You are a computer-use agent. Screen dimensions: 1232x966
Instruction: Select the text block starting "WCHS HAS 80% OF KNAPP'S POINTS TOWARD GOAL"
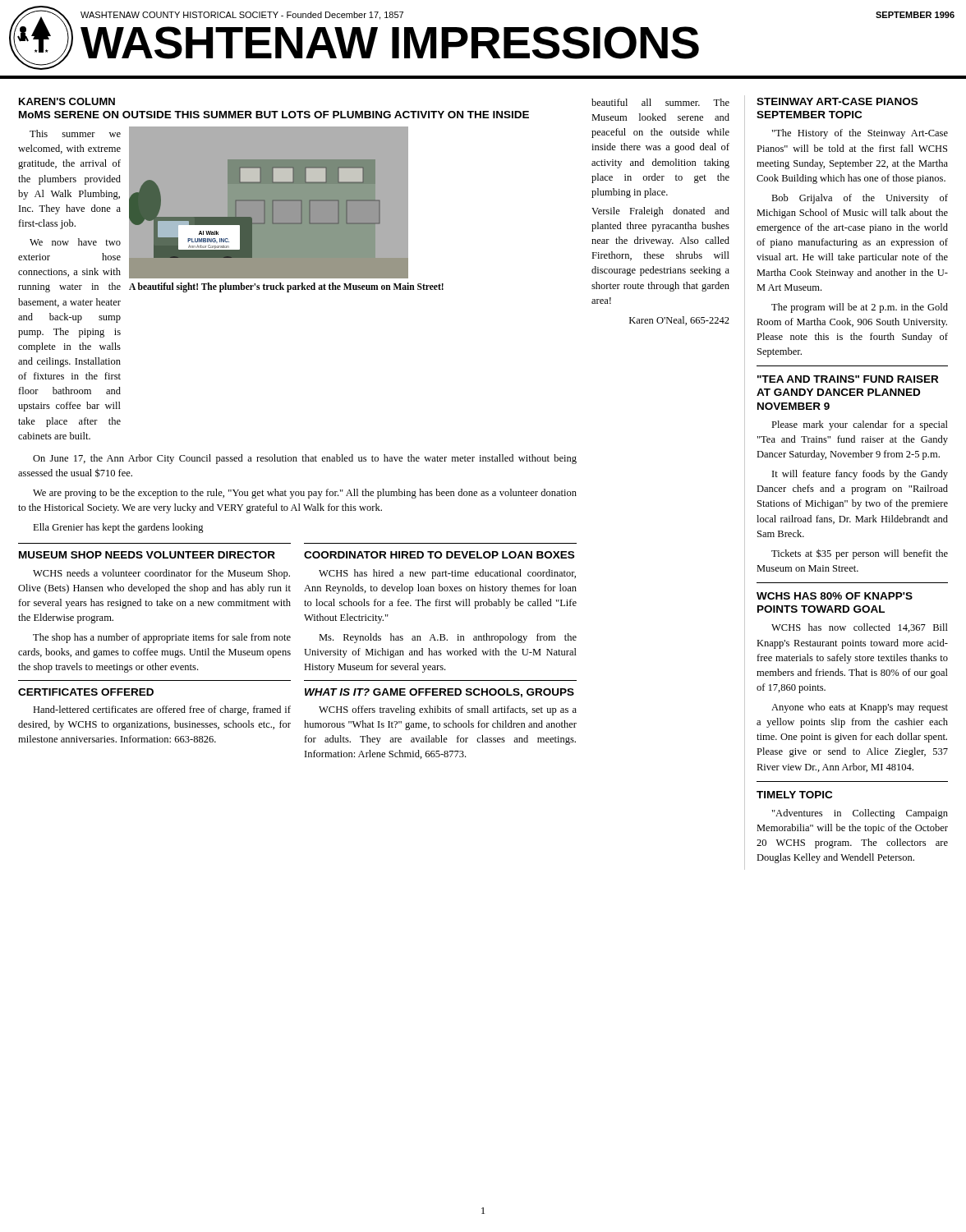835,603
